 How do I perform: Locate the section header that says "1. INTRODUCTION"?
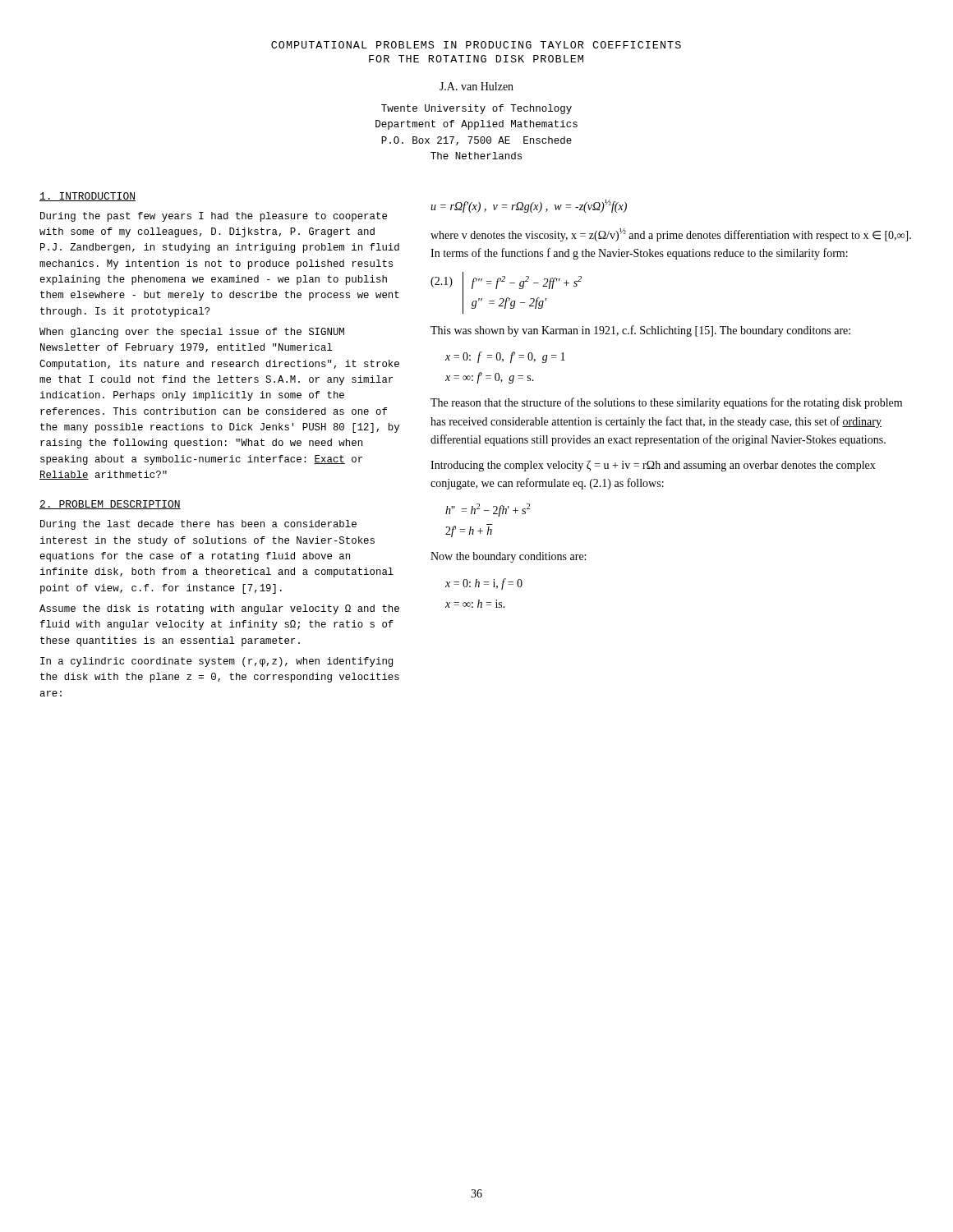click(87, 197)
